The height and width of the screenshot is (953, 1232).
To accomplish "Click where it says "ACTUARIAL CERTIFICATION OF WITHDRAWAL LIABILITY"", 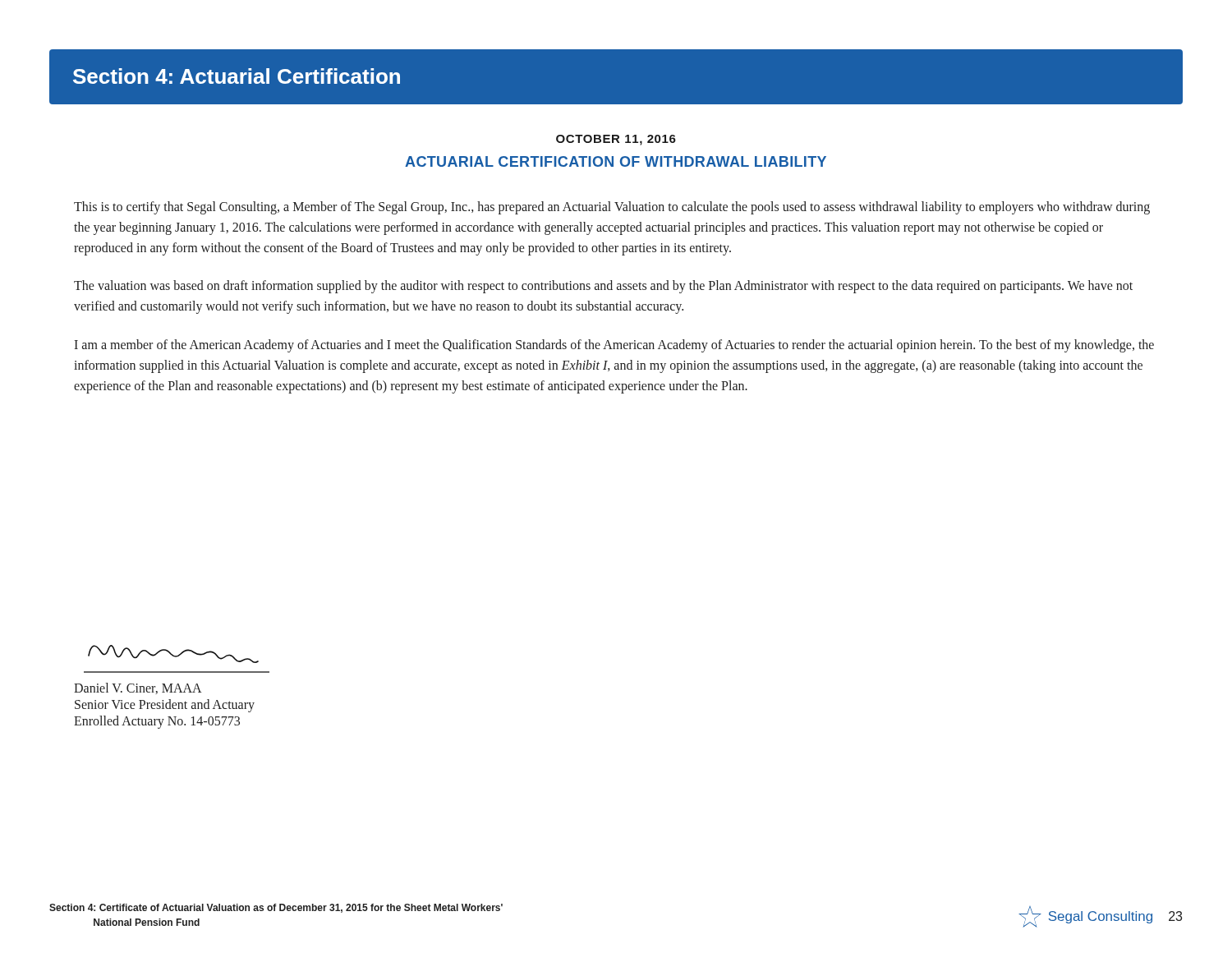I will click(616, 162).
